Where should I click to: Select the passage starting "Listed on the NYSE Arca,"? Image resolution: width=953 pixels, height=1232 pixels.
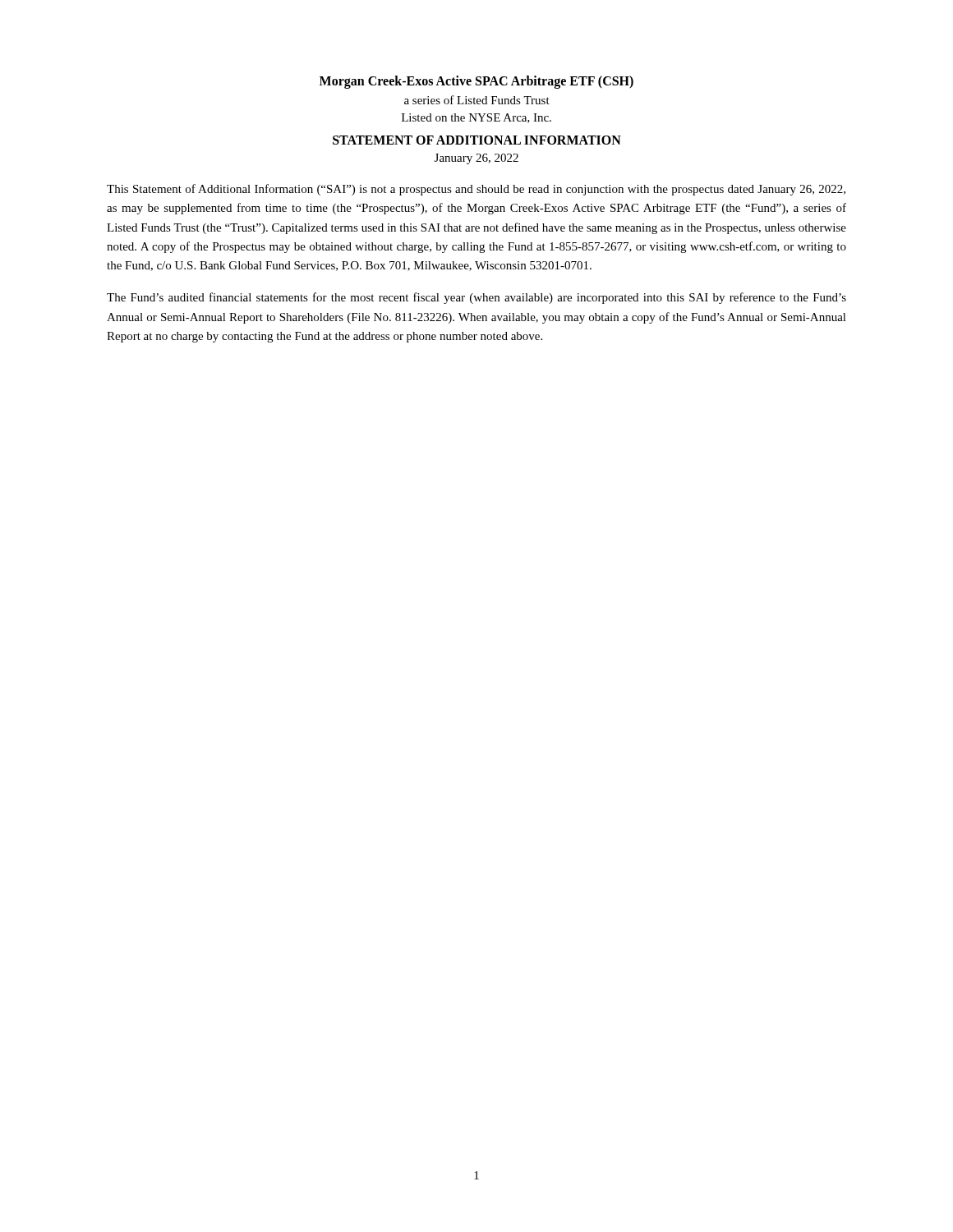coord(476,117)
